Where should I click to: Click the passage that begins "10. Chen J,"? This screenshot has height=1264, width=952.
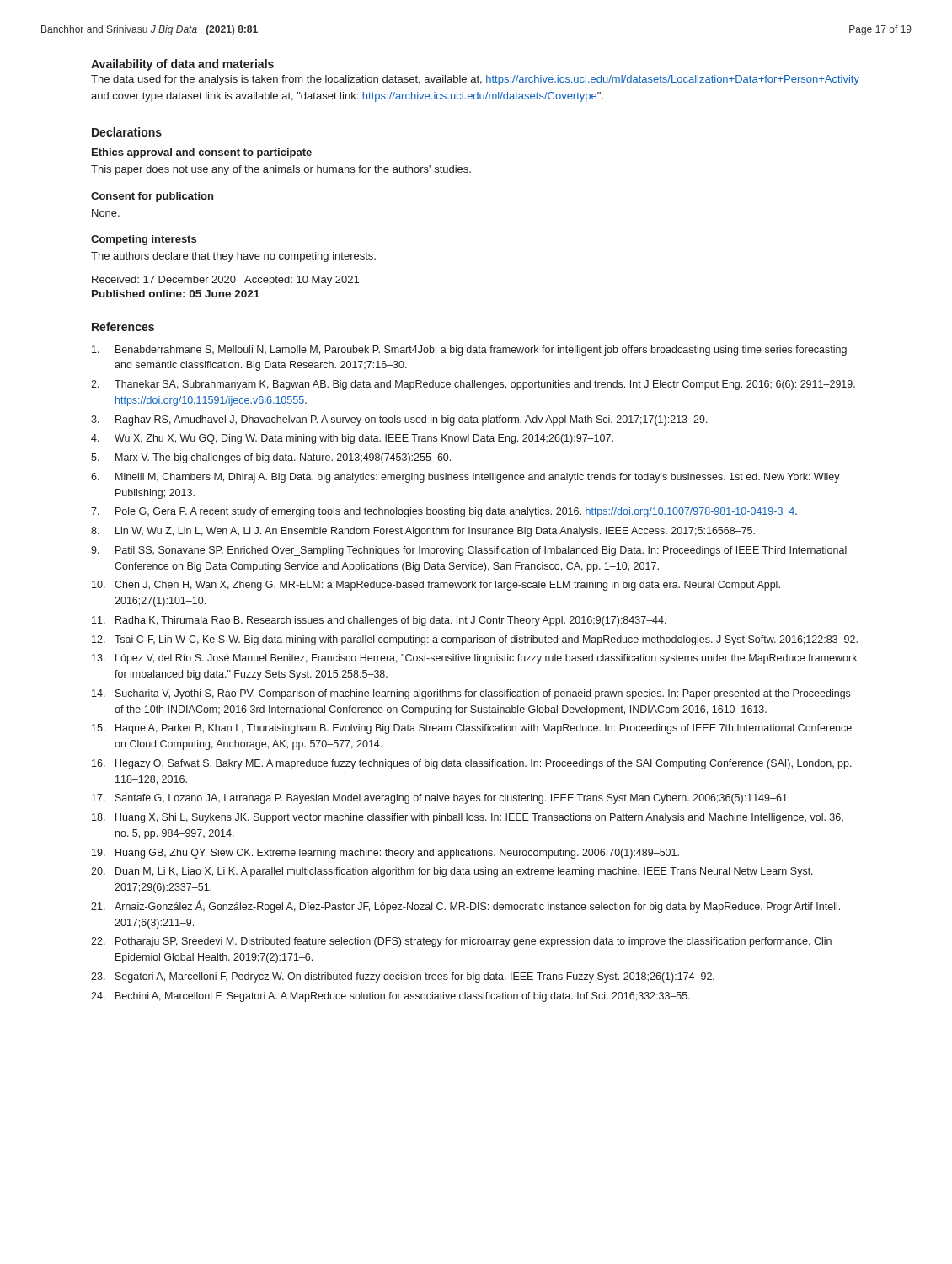tap(476, 593)
